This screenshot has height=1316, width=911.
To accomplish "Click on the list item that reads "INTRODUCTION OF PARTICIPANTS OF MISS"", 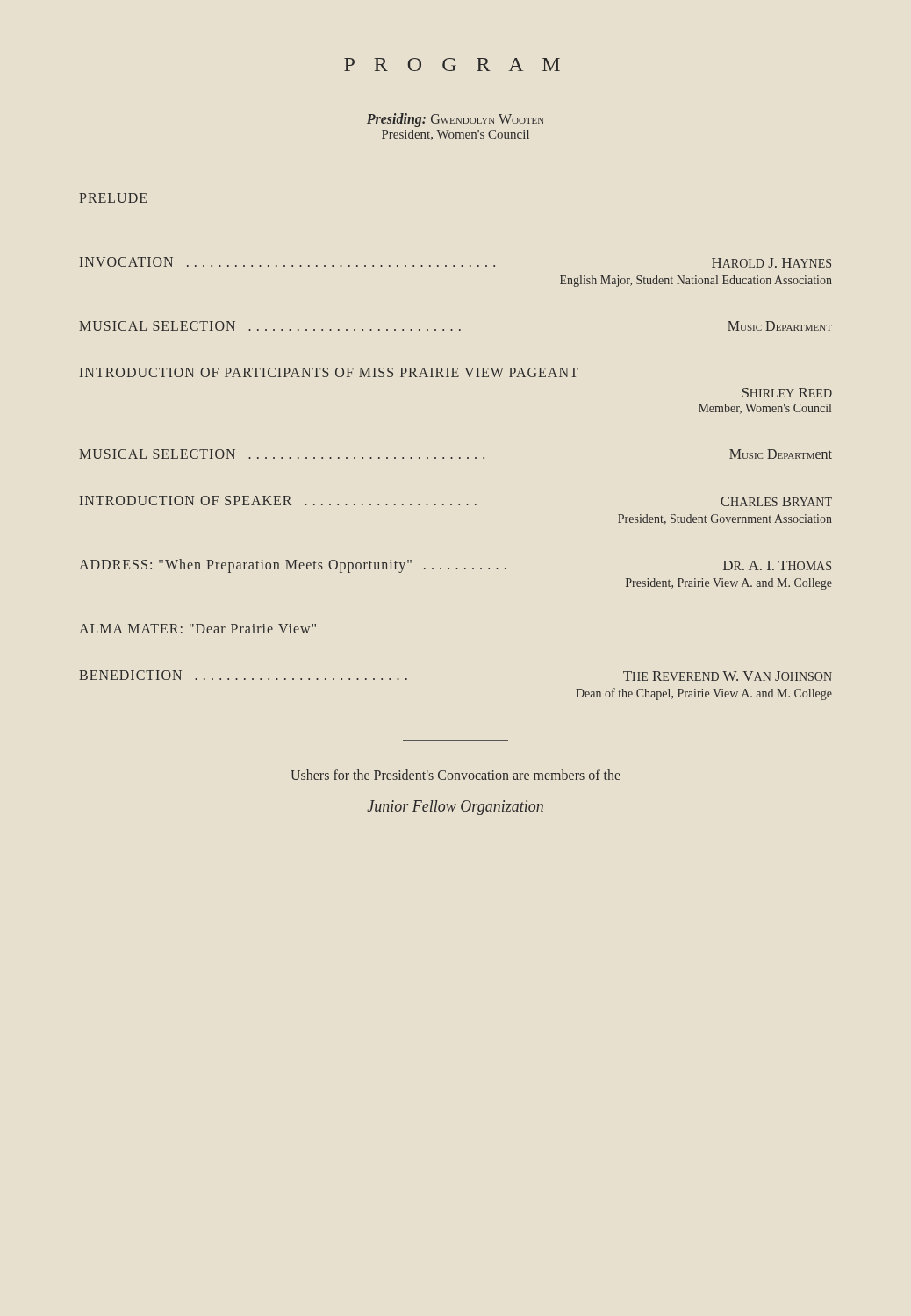I will (329, 372).
